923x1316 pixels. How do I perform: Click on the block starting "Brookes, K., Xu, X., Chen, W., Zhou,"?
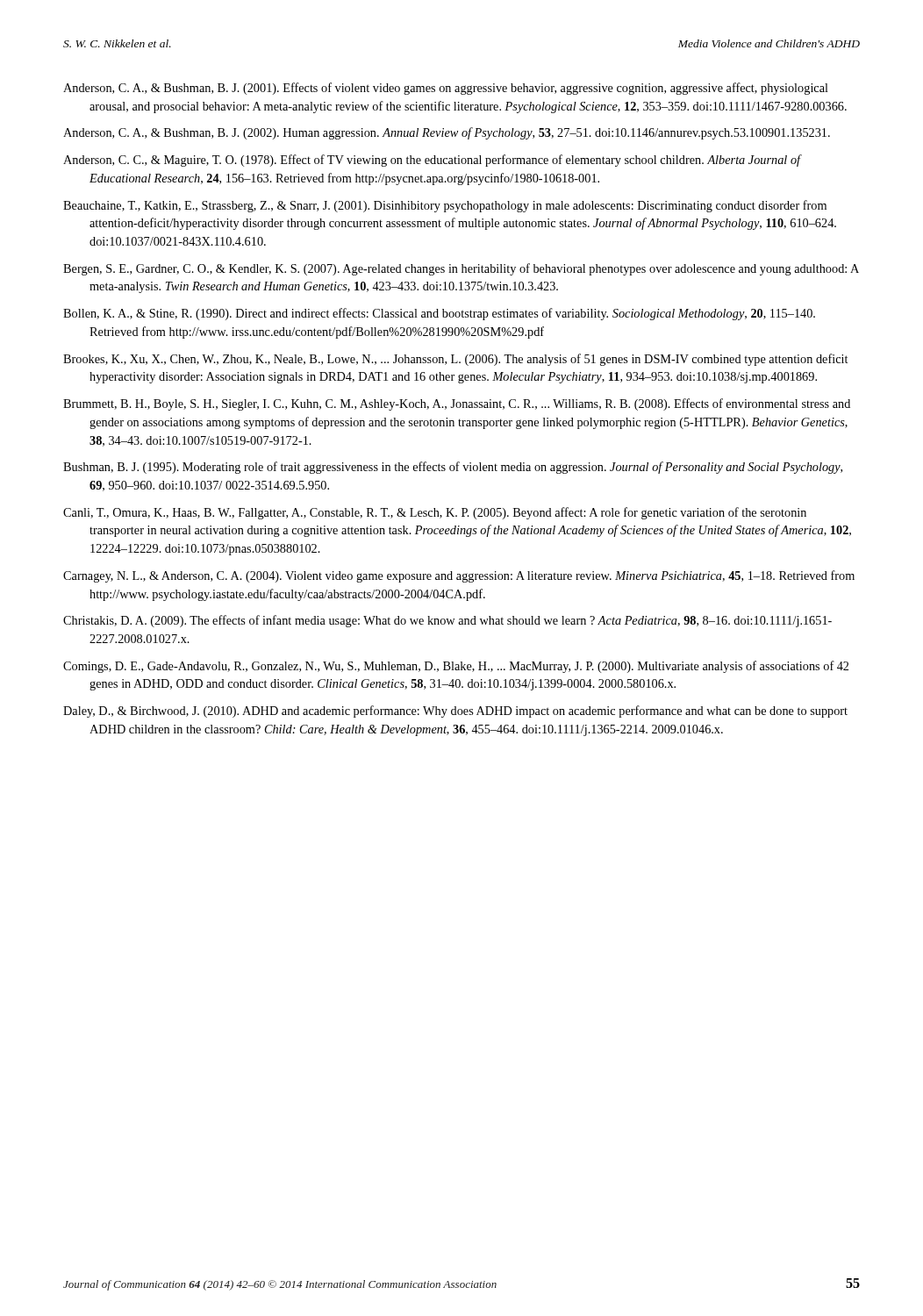click(456, 368)
